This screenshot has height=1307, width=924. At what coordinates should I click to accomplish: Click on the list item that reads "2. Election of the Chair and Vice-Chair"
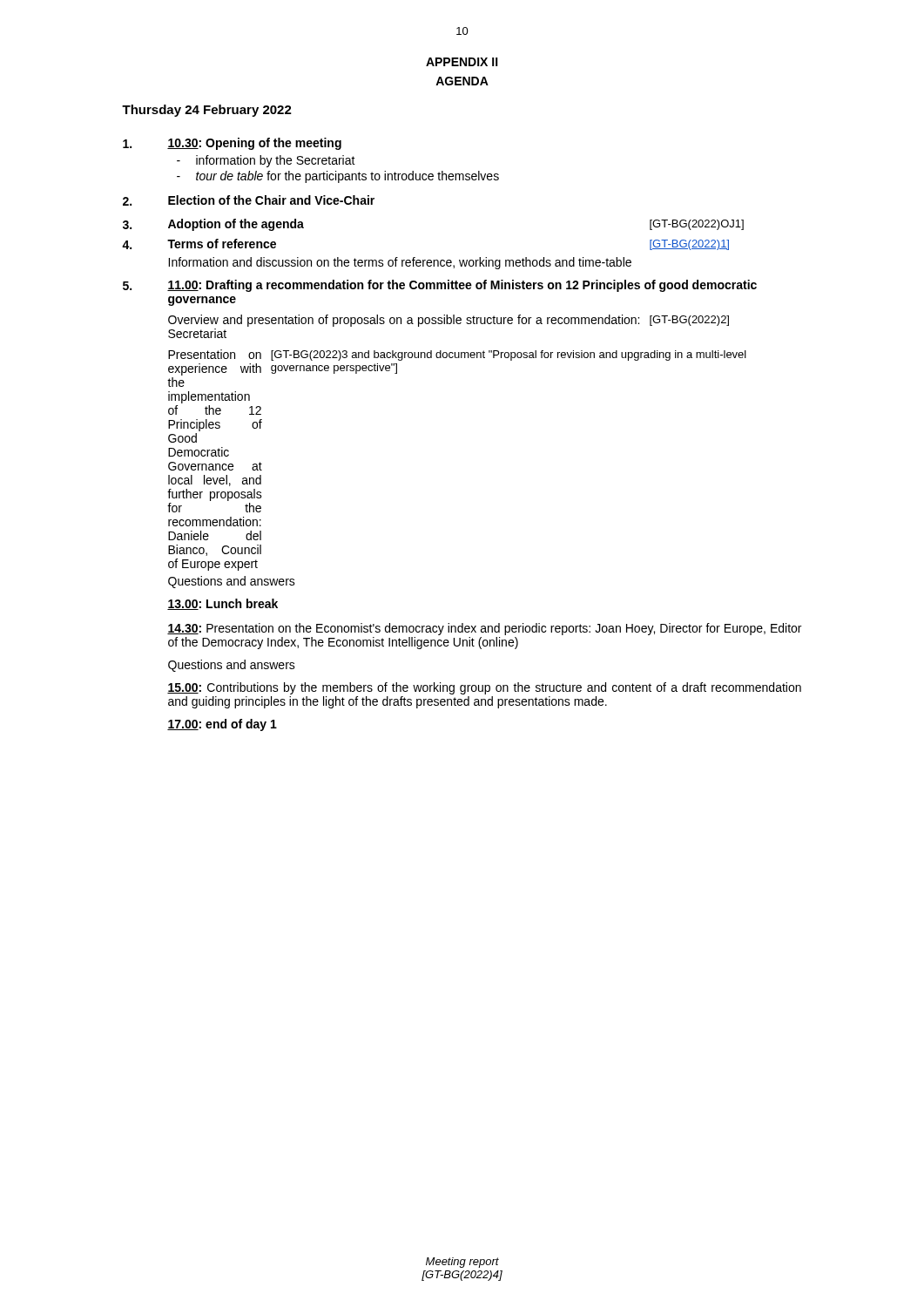(x=249, y=200)
